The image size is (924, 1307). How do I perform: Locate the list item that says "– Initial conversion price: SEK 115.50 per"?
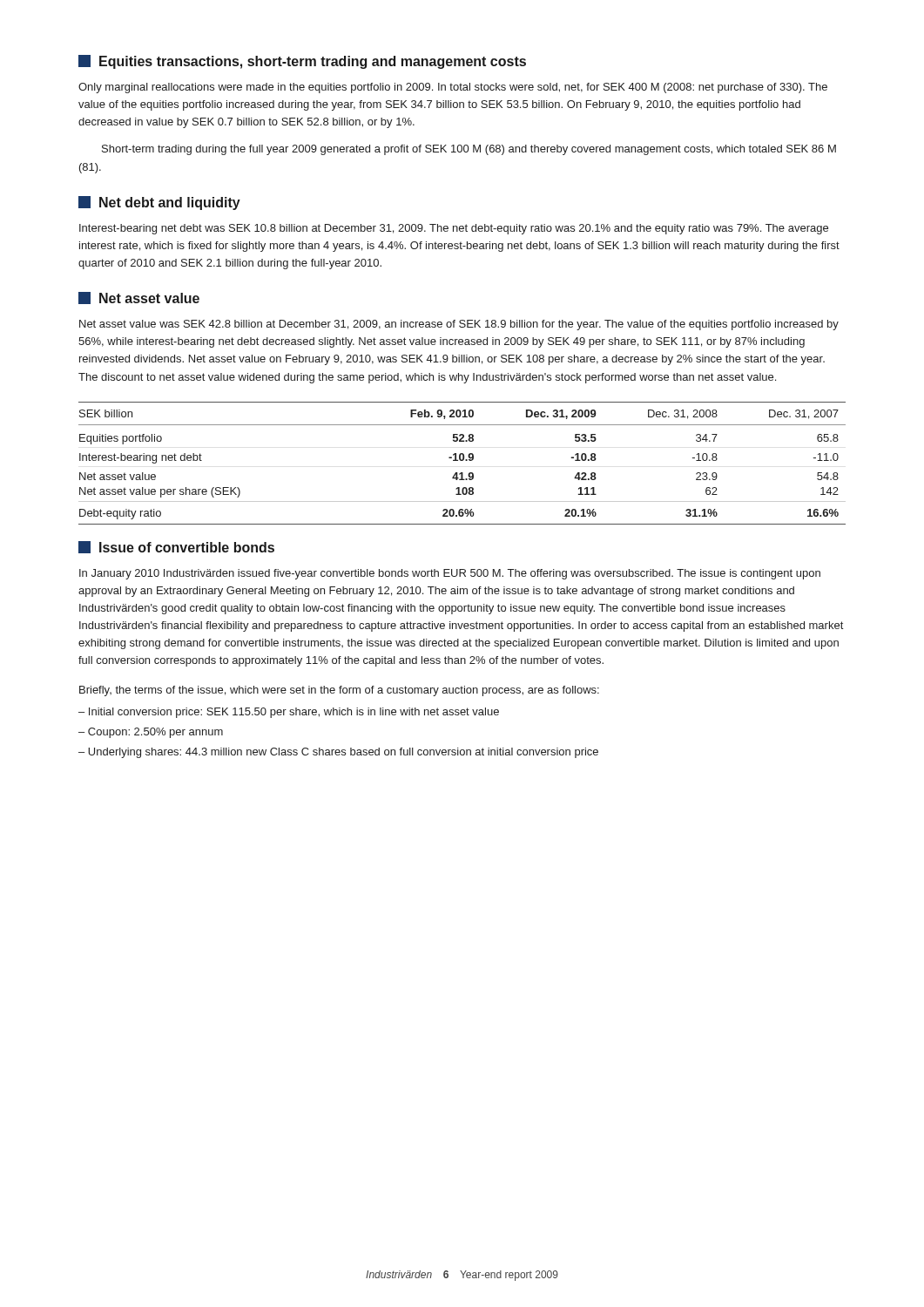[289, 711]
